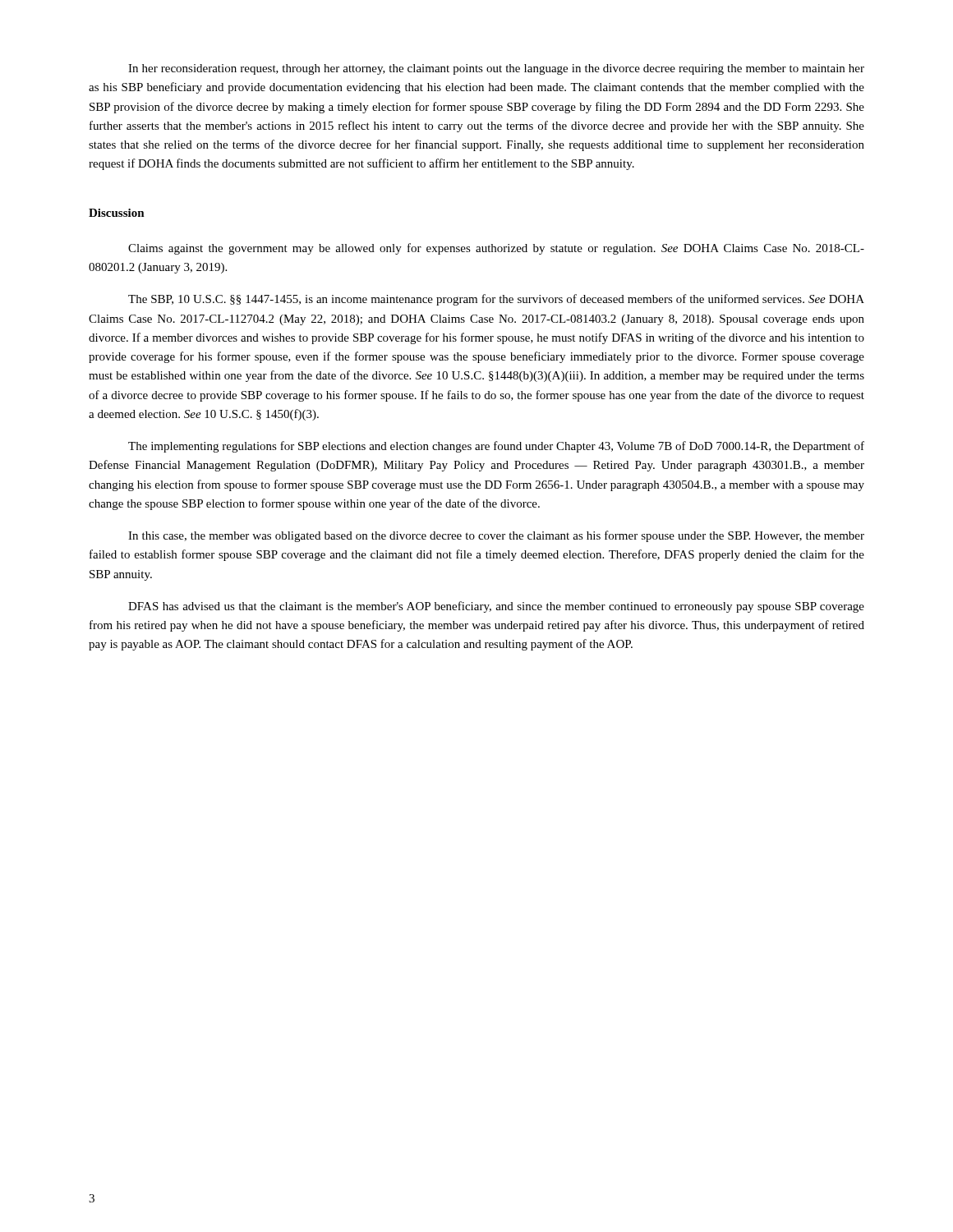Click on the text block with the text "The implementing regulations for SBP elections"
The height and width of the screenshot is (1232, 953).
click(x=476, y=475)
